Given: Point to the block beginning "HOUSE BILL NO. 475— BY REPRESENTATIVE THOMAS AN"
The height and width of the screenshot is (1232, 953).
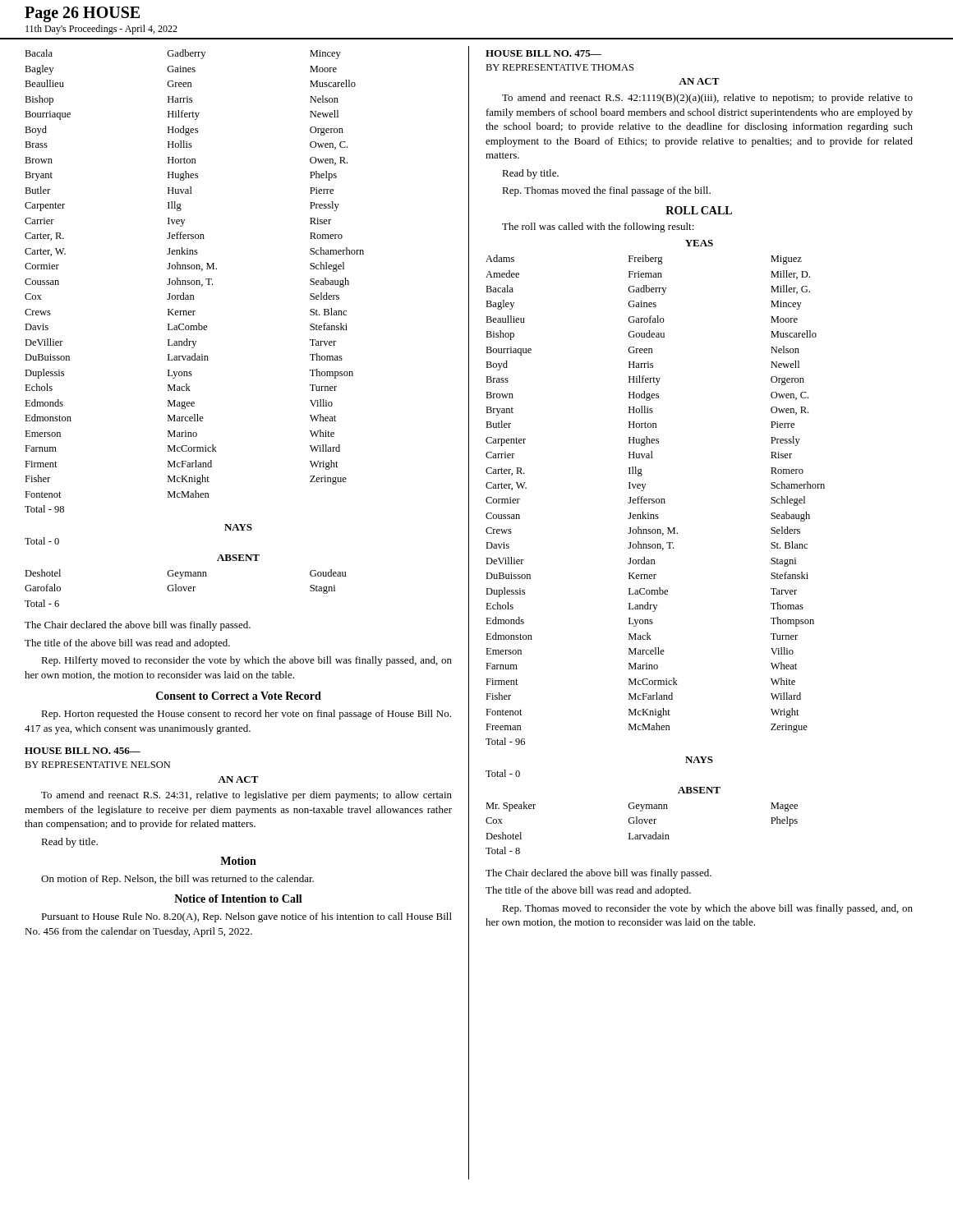Looking at the screenshot, I should (699, 67).
